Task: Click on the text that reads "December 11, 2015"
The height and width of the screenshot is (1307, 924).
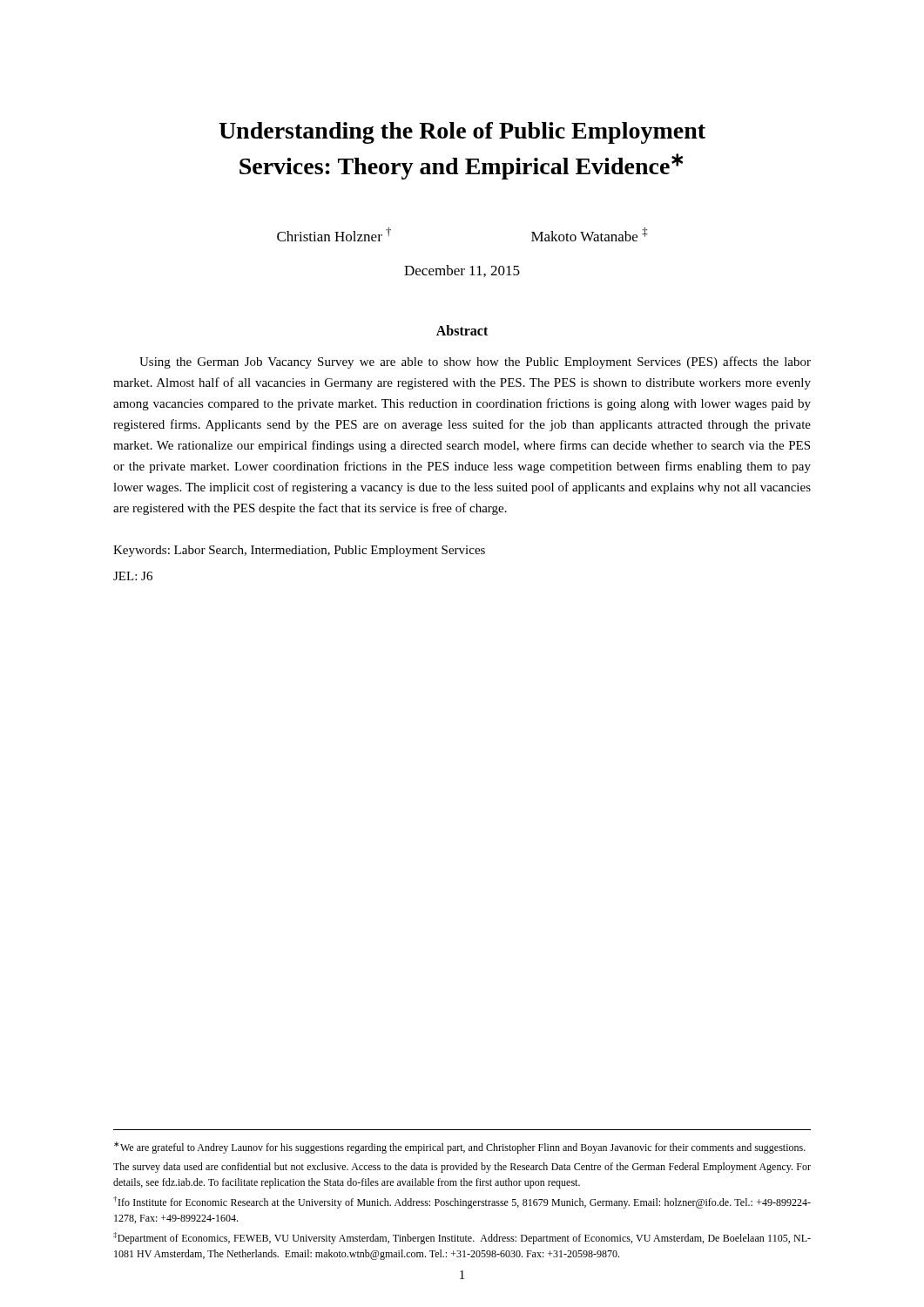Action: [462, 271]
